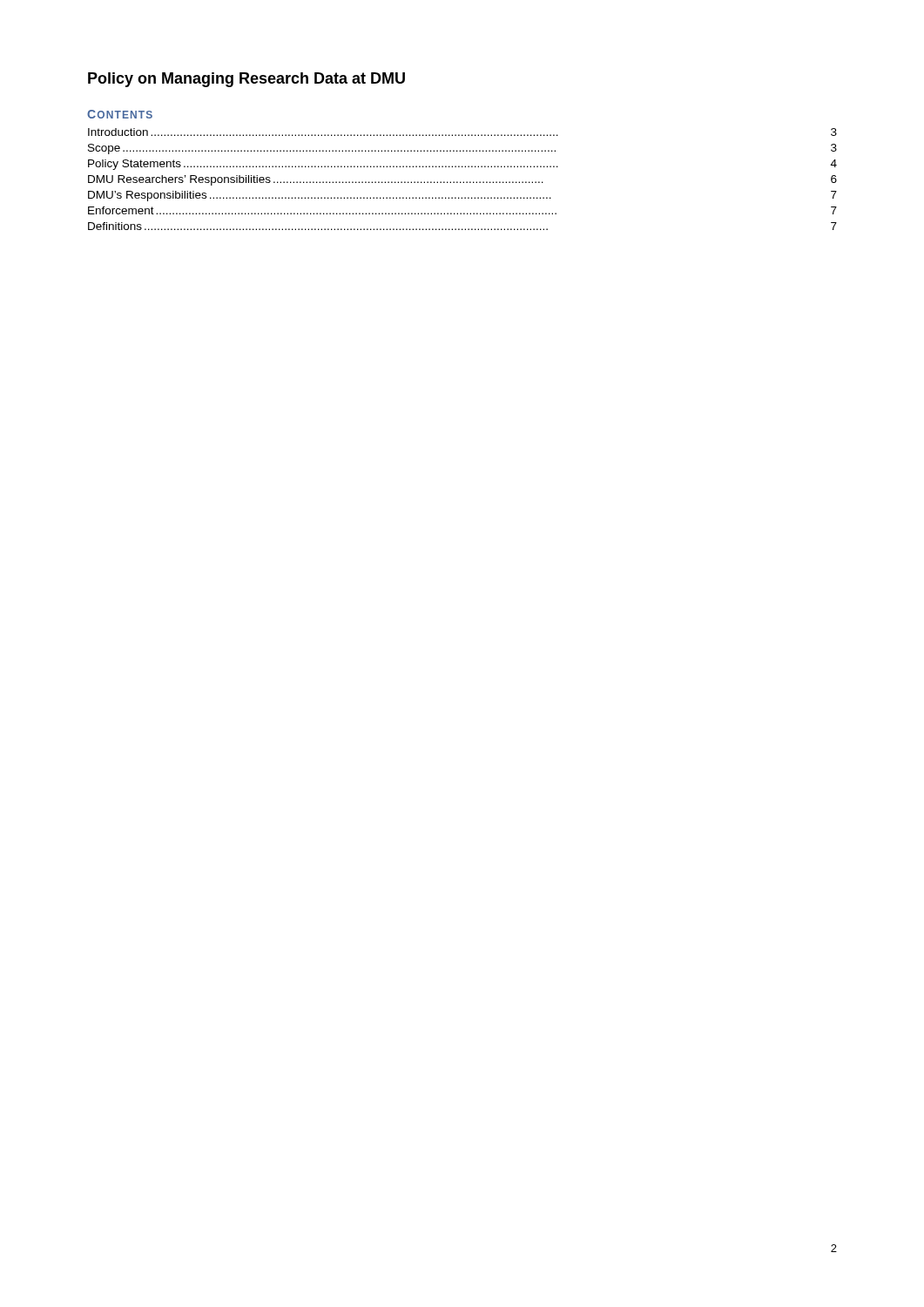Locate the text "DMU’s Responsibilities"
The height and width of the screenshot is (1307, 924).
(462, 195)
